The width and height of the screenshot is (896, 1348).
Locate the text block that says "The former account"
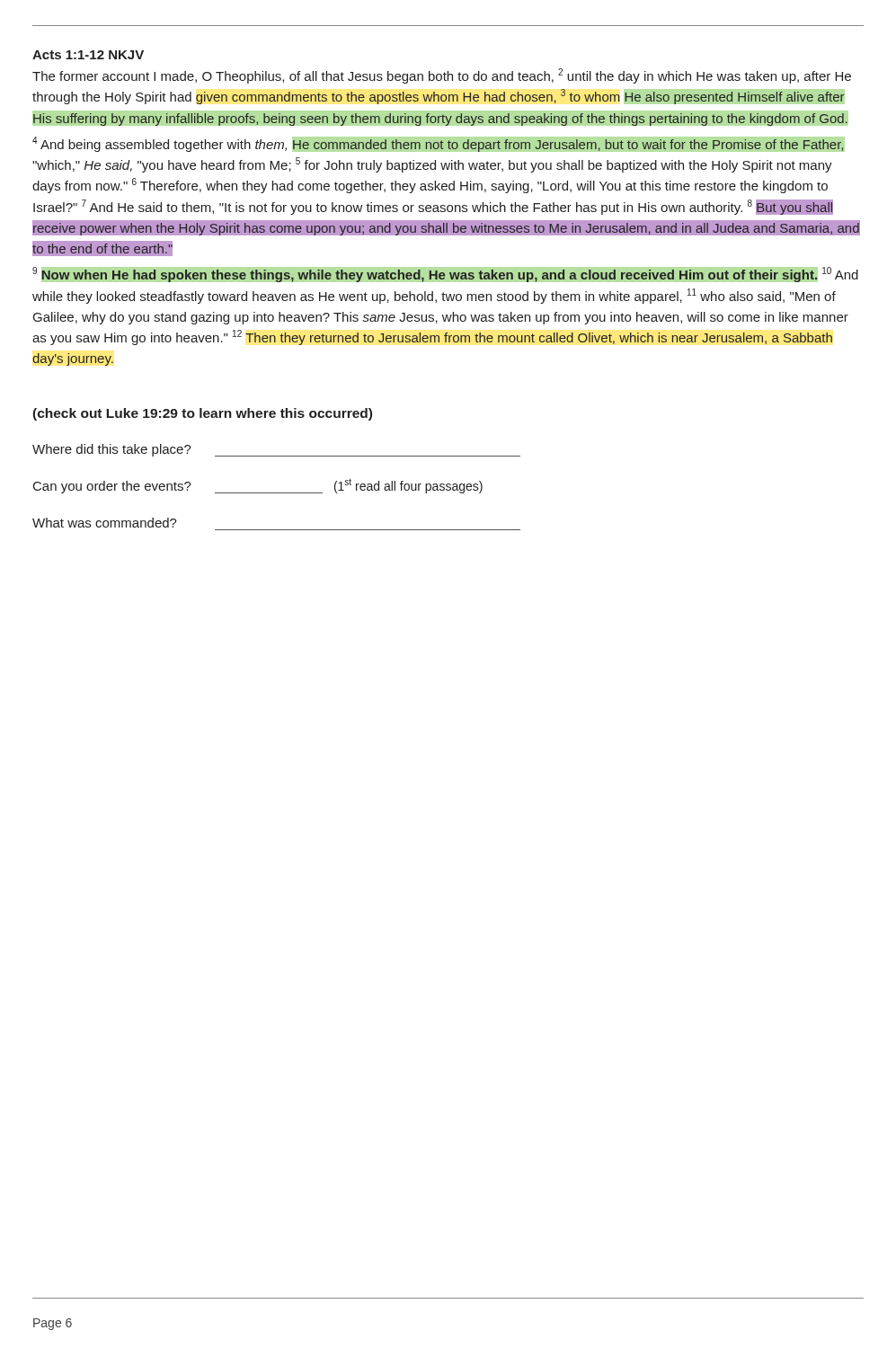point(442,96)
